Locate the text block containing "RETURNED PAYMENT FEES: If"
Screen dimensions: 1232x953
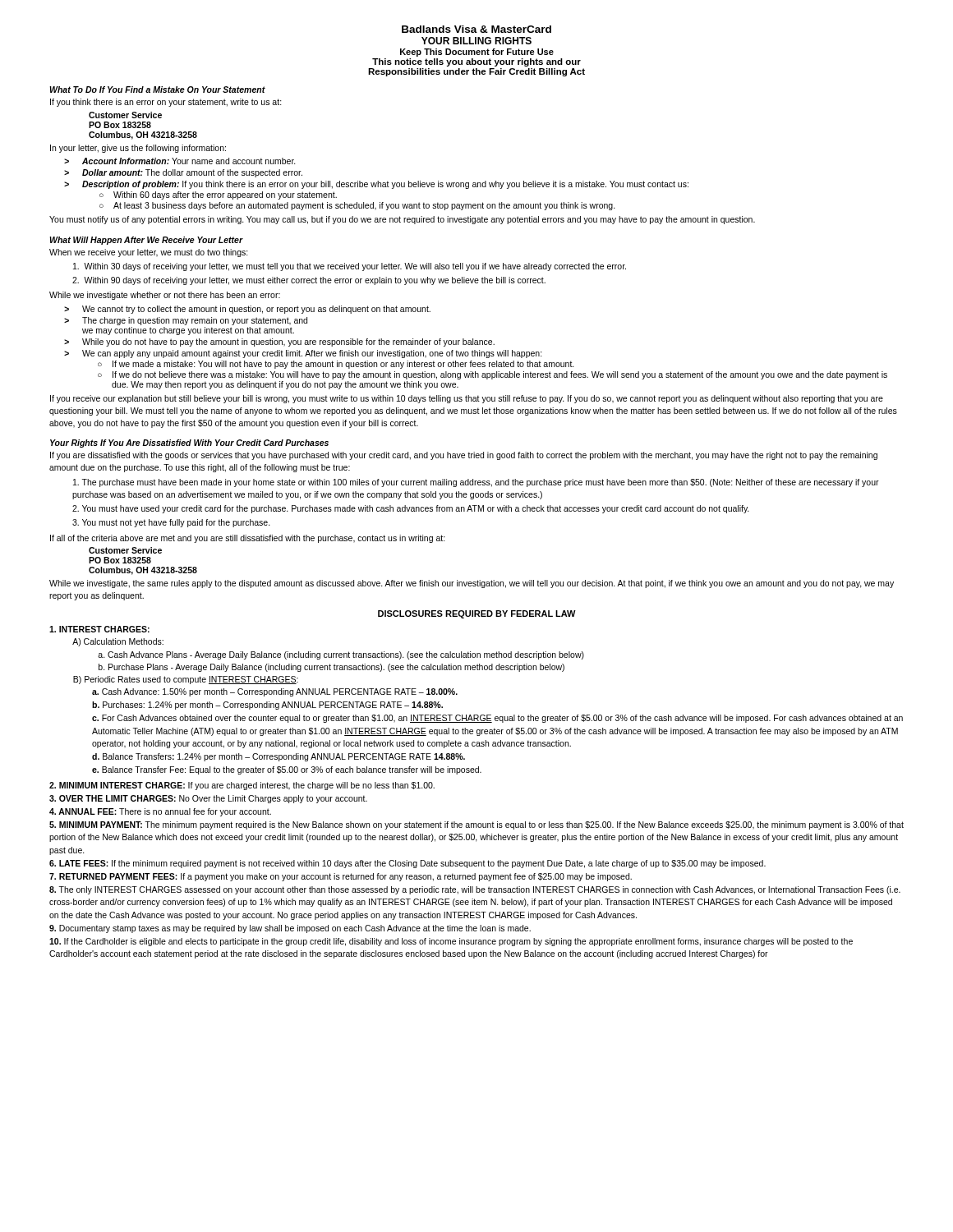pyautogui.click(x=476, y=877)
